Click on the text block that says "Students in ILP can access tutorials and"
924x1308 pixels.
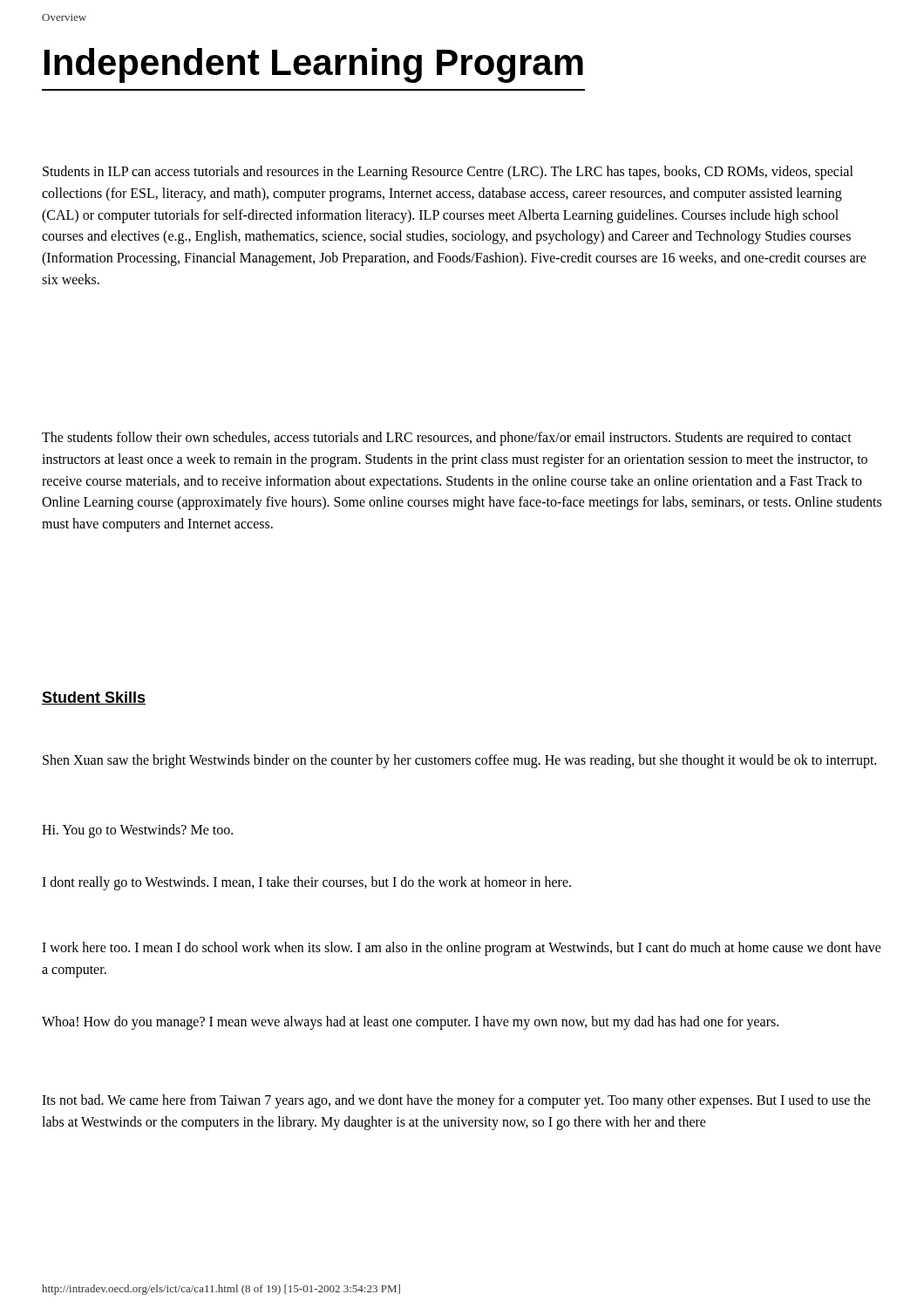tap(454, 225)
